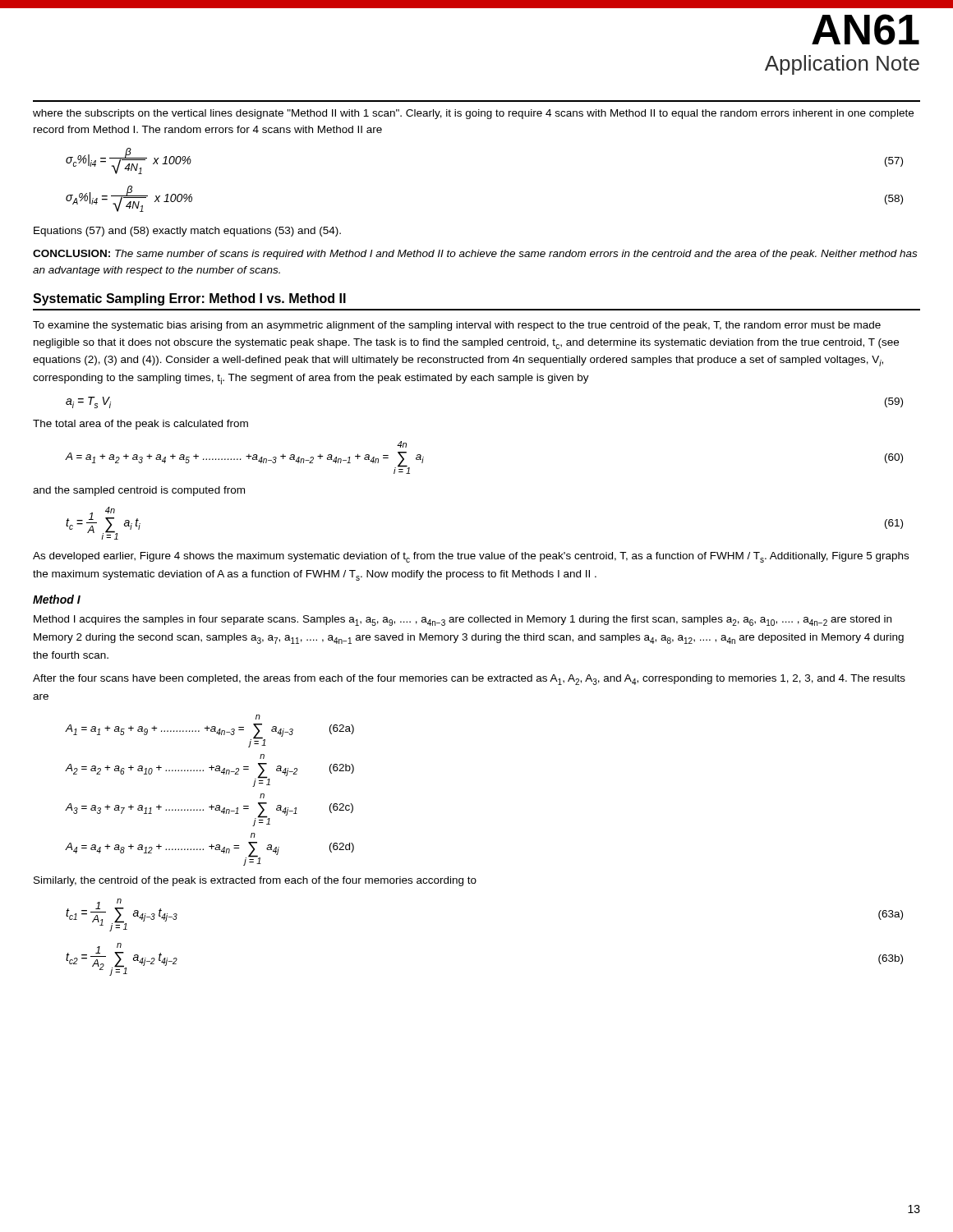This screenshot has width=953, height=1232.
Task: Select the text block containing "where the subscripts on the"
Action: tap(476, 122)
